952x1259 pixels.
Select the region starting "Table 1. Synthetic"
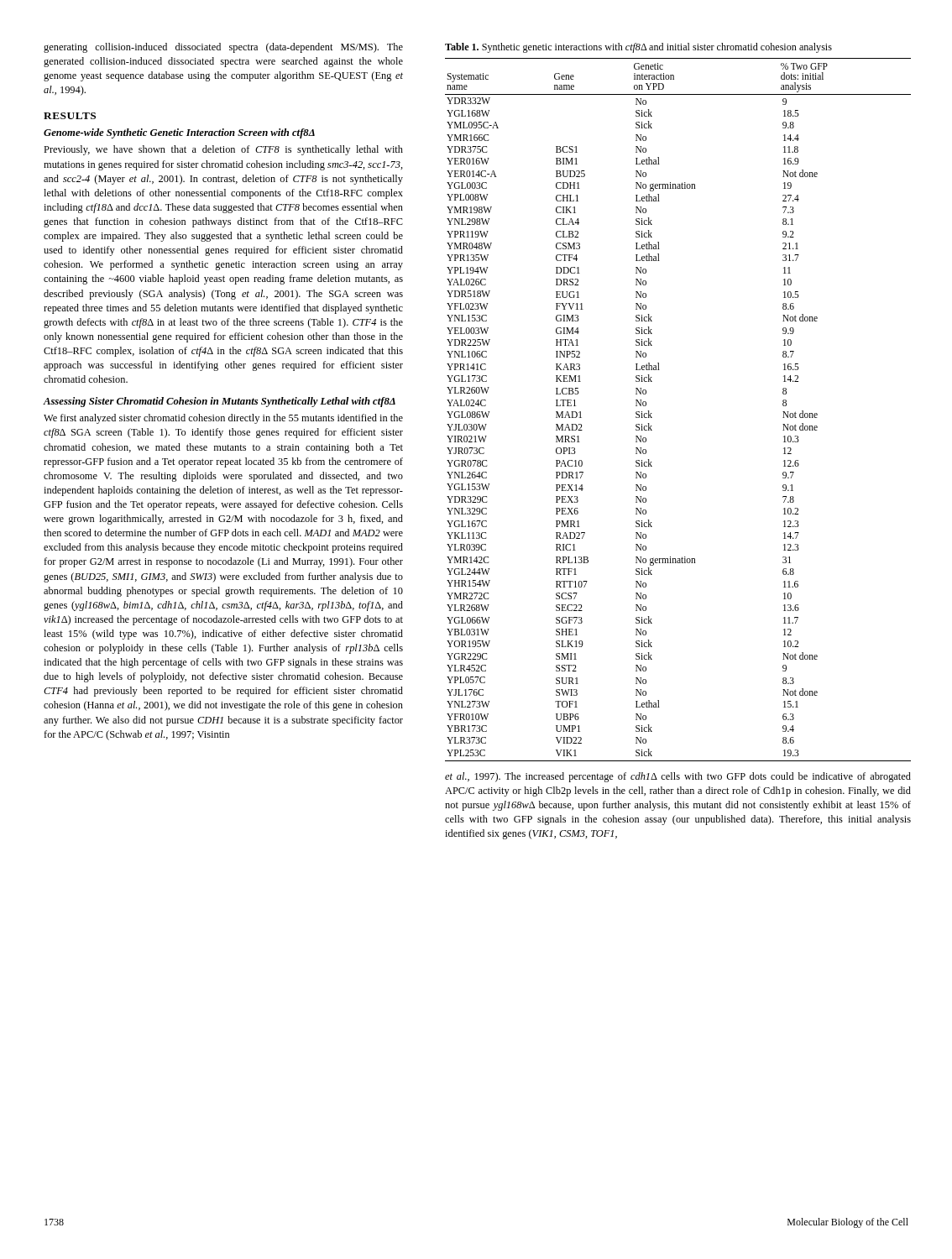point(638,47)
